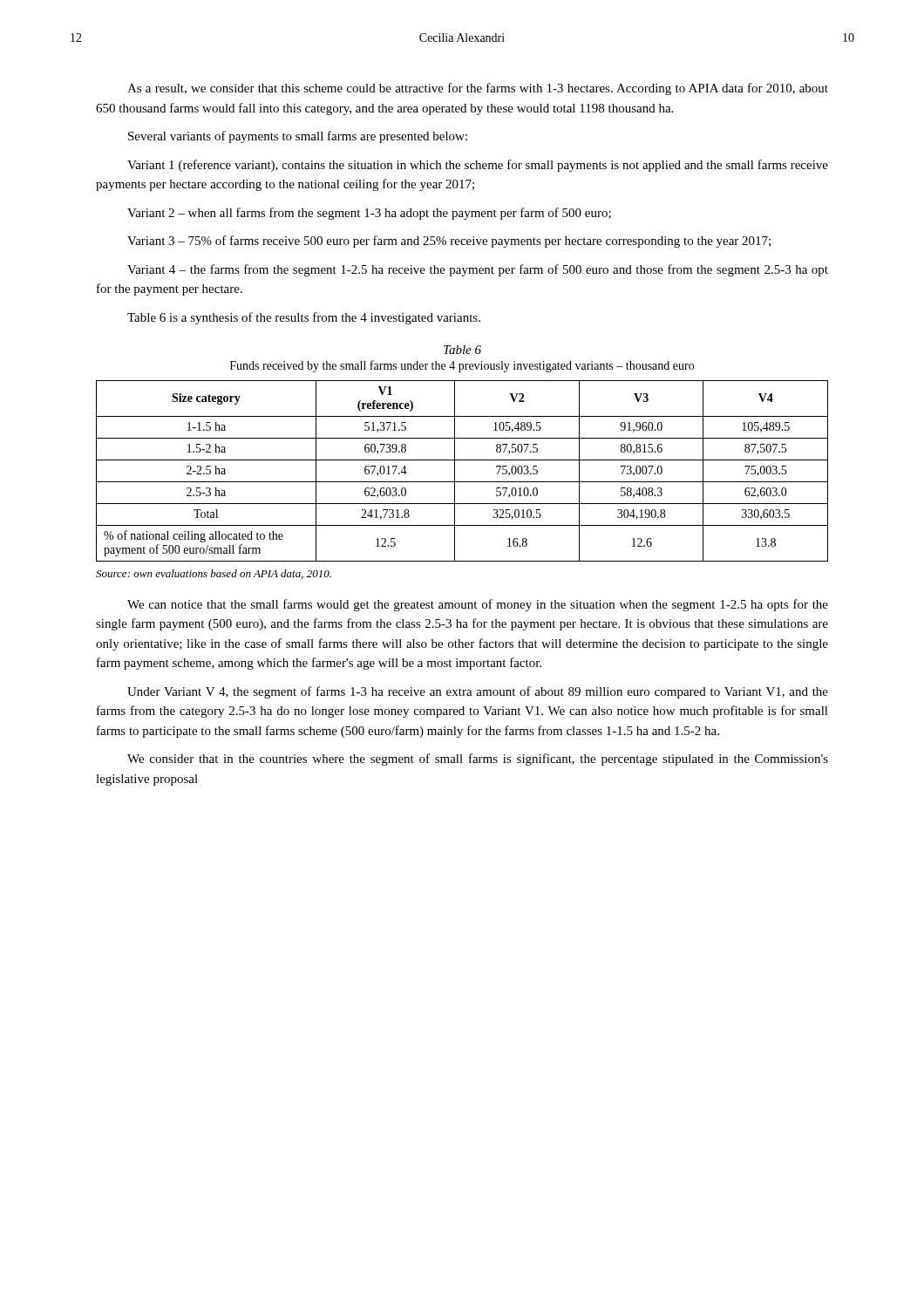Viewport: 924px width, 1308px height.
Task: Click on the region starting "Several variants of payments to small"
Action: point(462,136)
